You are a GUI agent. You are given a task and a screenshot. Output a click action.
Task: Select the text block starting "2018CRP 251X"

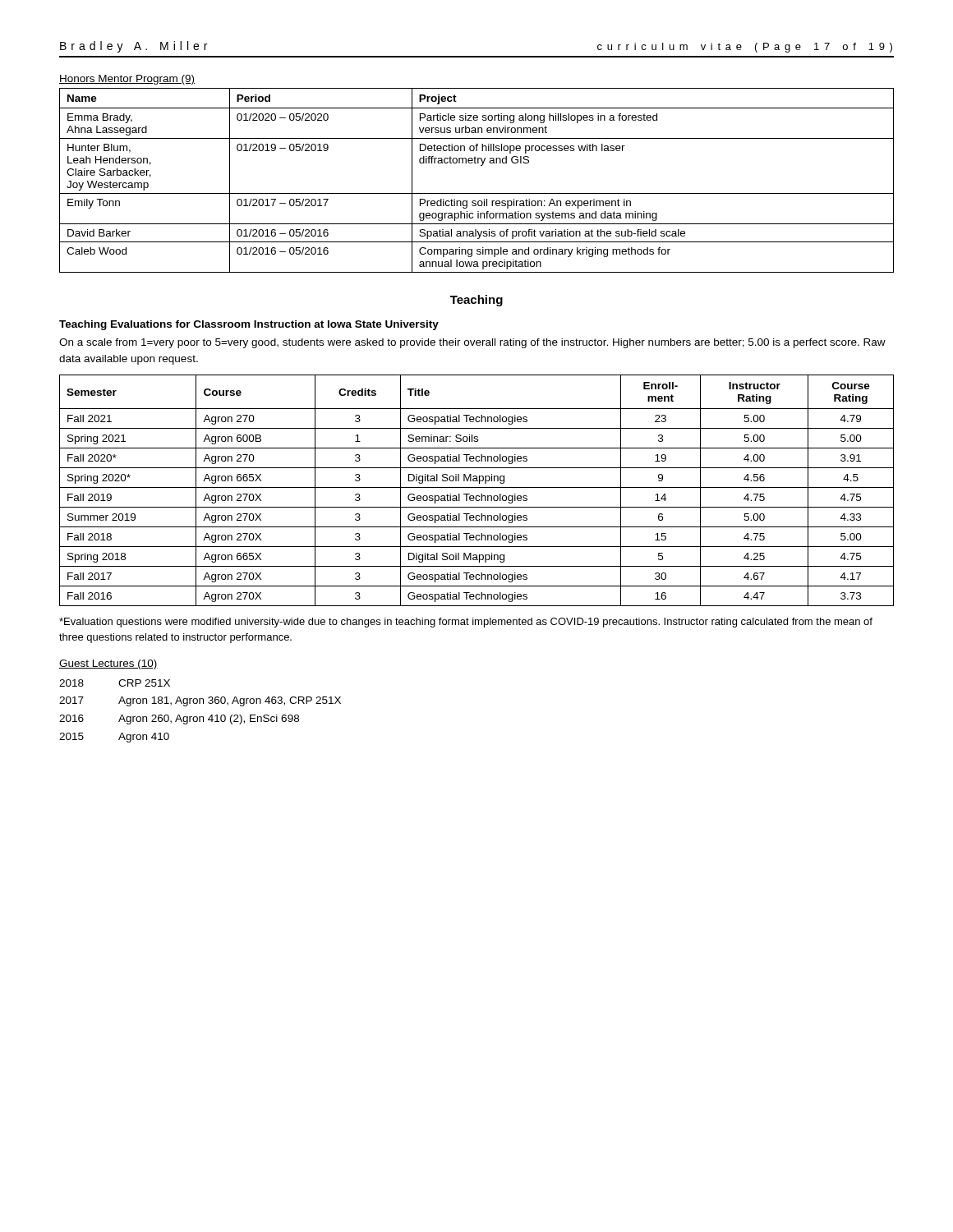115,683
